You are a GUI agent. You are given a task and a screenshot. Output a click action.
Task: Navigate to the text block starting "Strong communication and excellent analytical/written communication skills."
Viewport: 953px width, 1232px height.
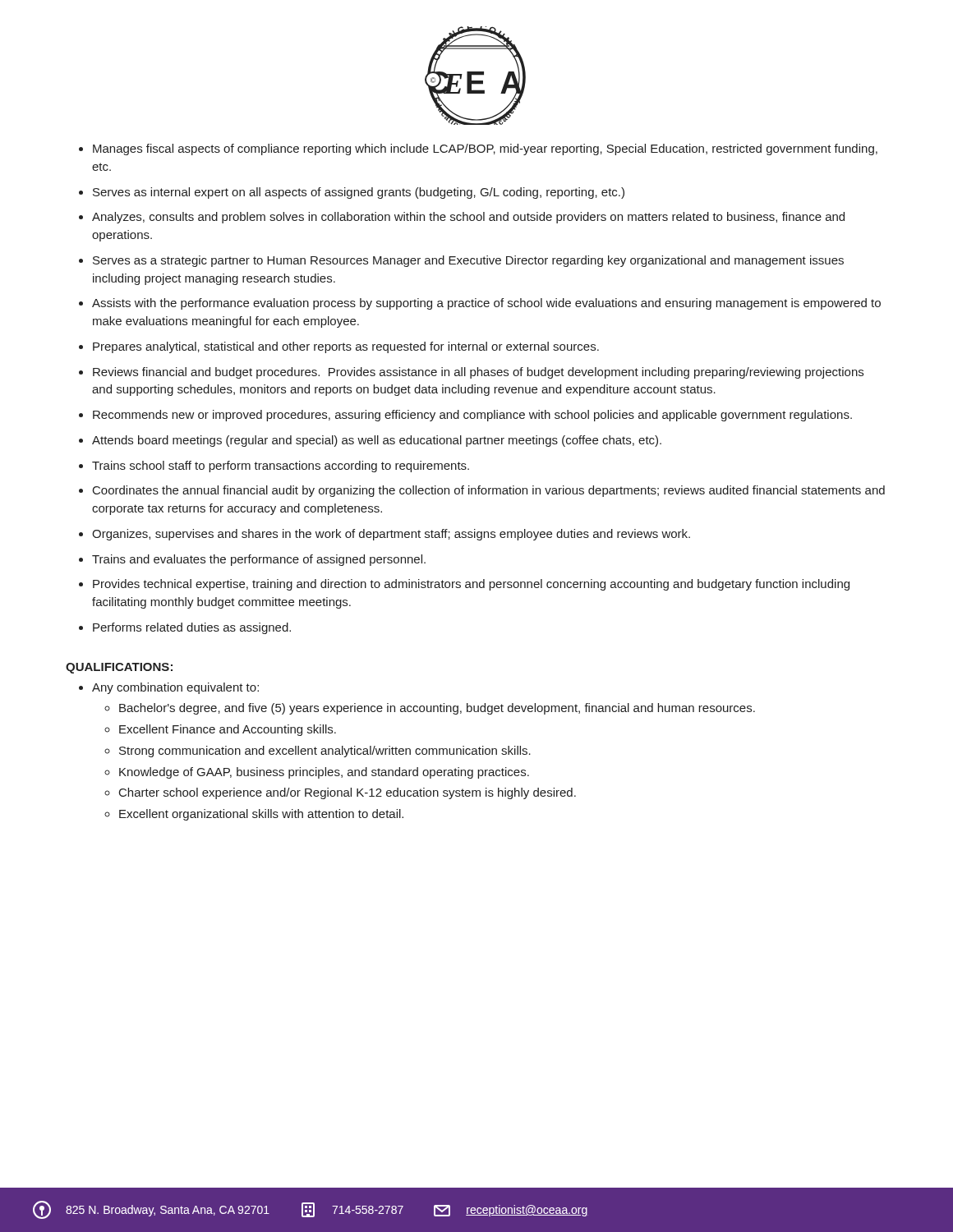pos(325,750)
